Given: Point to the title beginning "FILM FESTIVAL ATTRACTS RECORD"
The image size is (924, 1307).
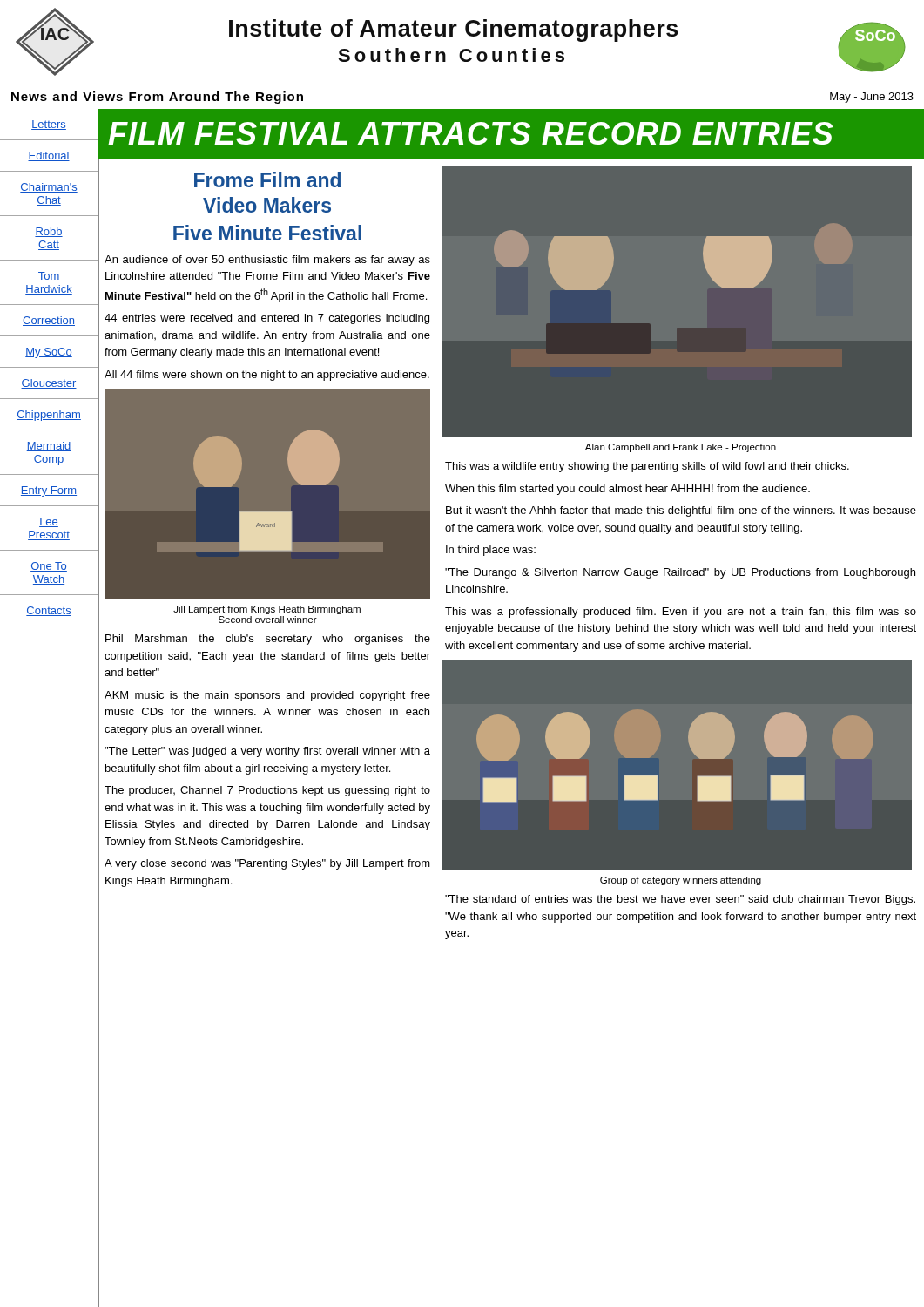Looking at the screenshot, I should pos(471,134).
